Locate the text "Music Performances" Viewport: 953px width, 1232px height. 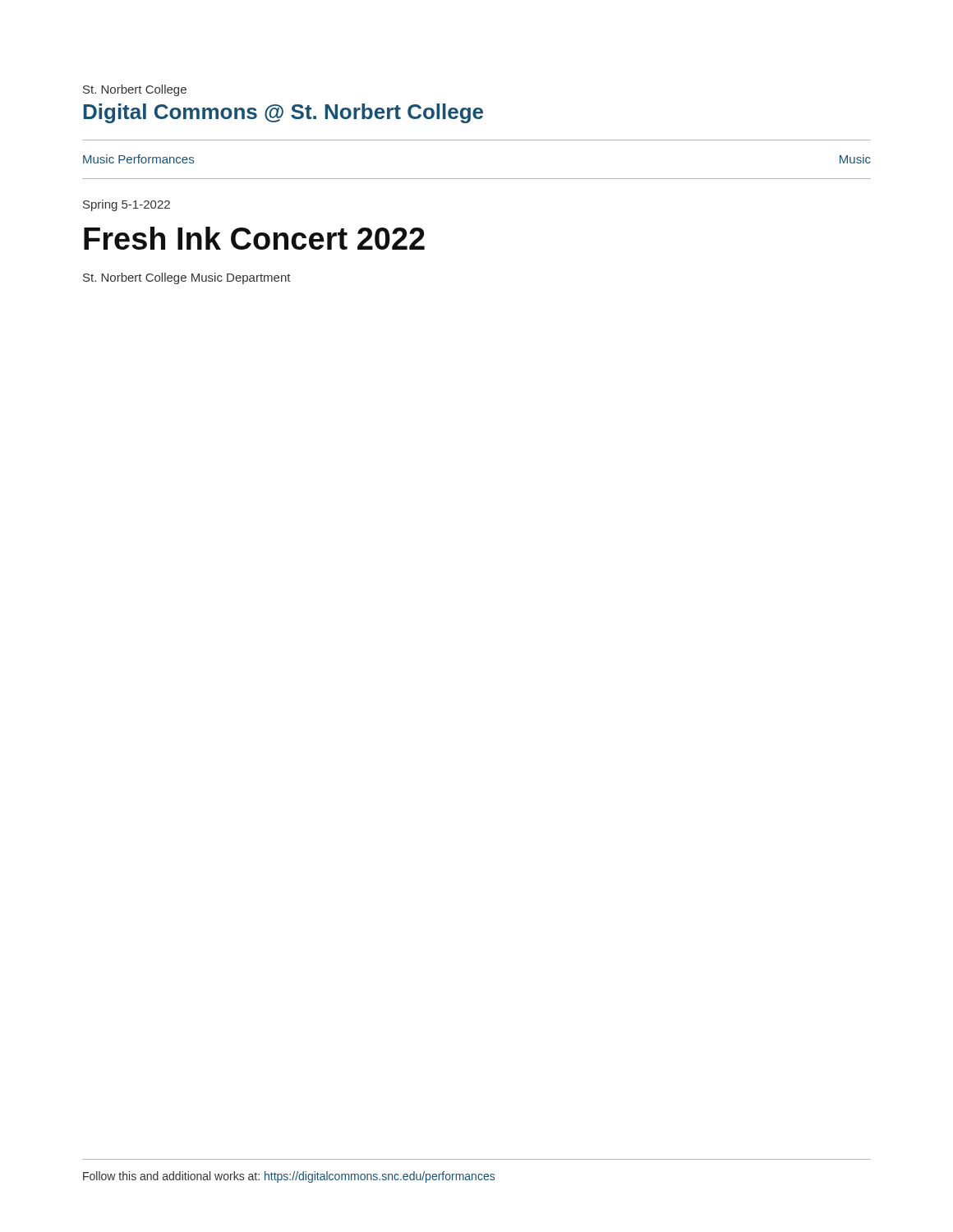click(x=138, y=159)
